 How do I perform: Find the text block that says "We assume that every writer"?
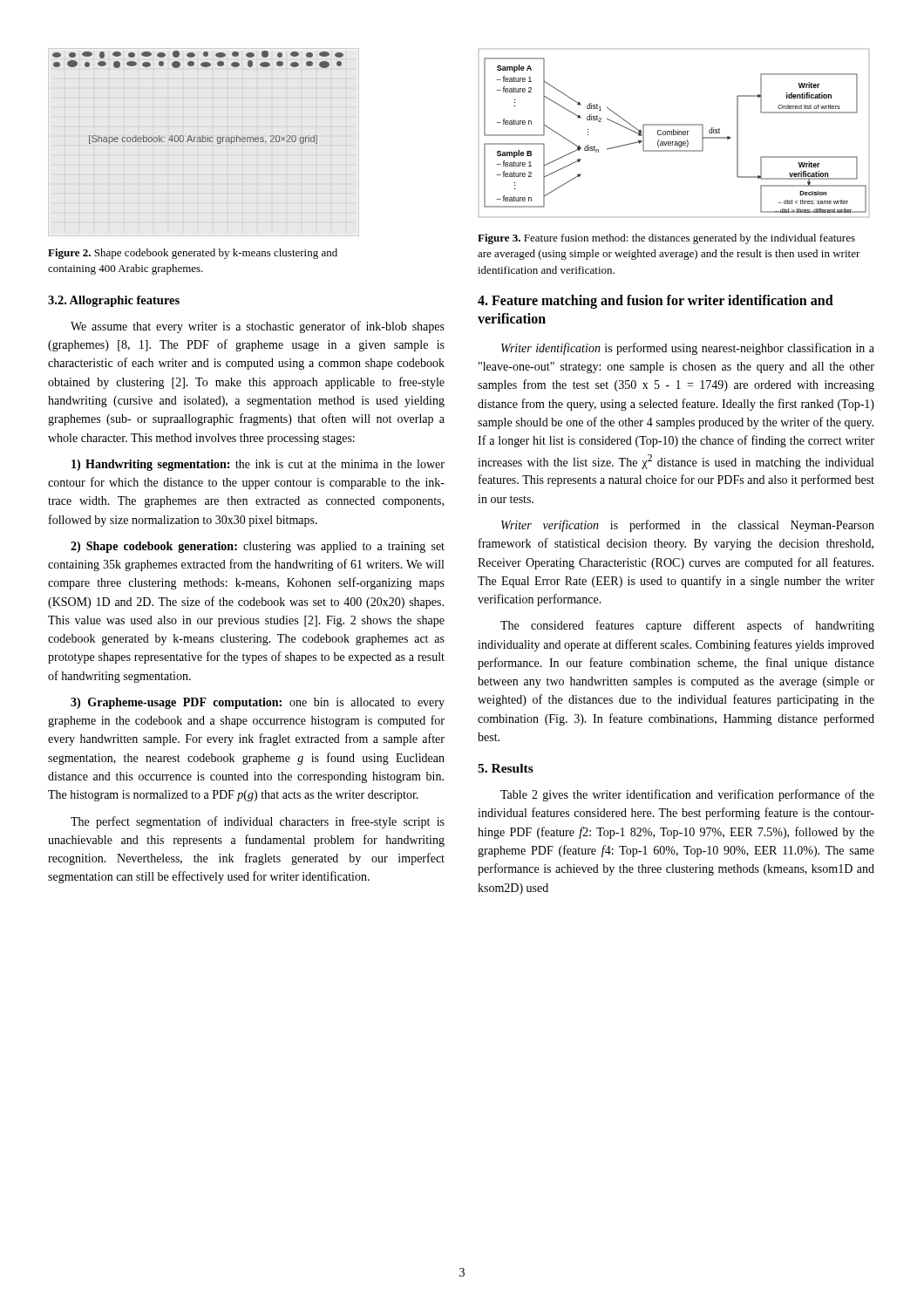coord(246,382)
